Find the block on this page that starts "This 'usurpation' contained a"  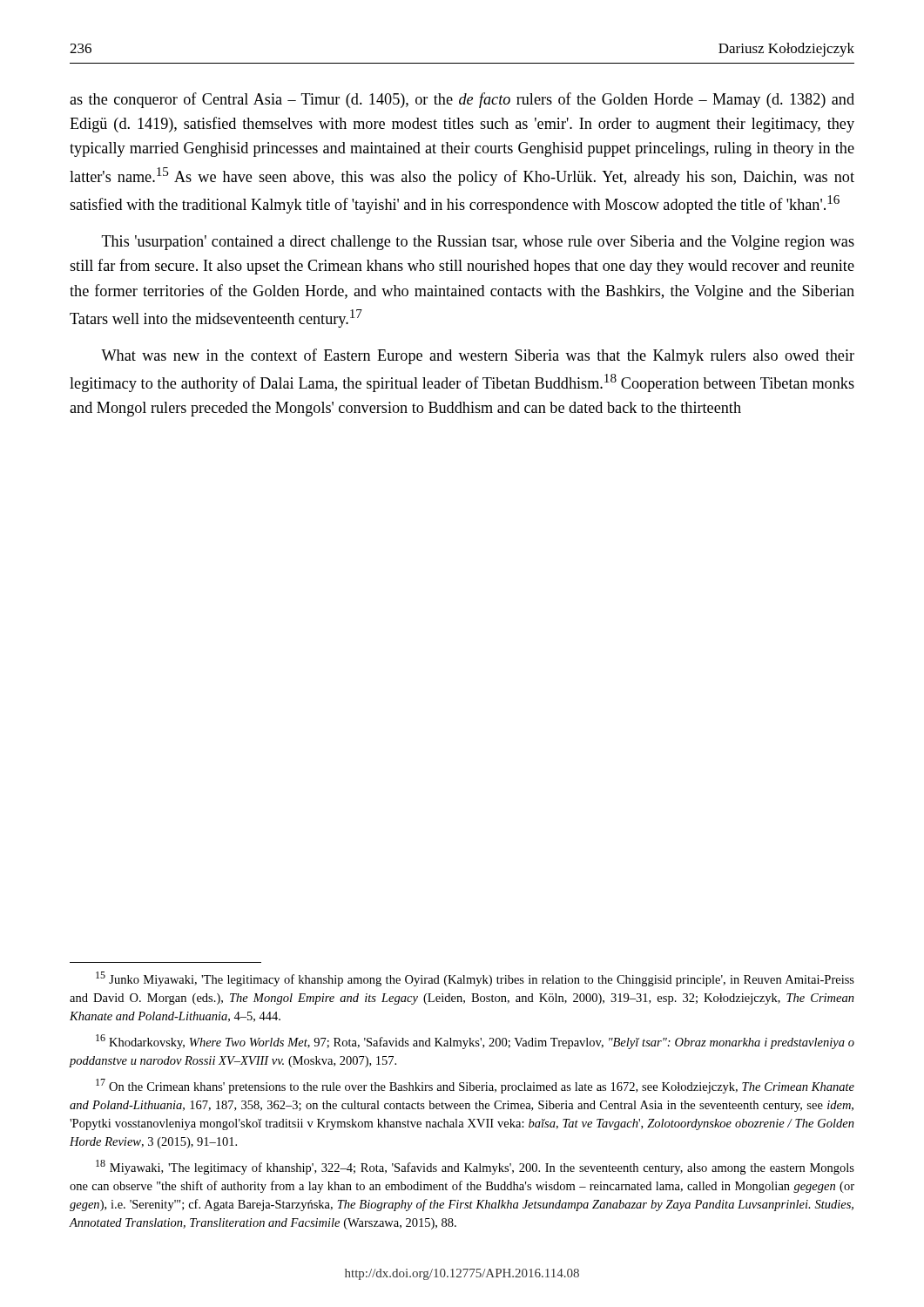[462, 280]
